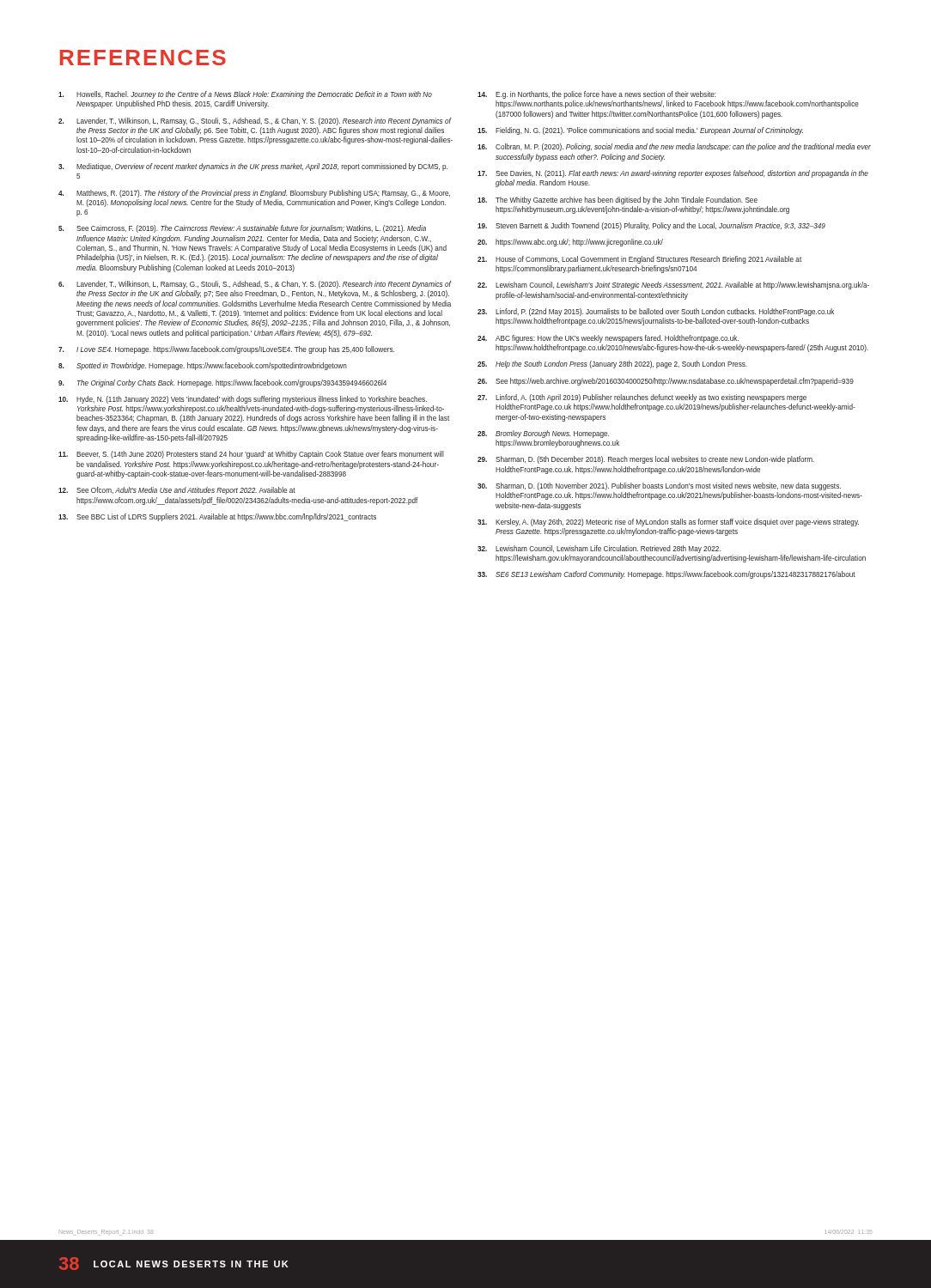Point to the text block starting "25. Help the South London Press"
This screenshot has height=1288, width=931.
point(675,365)
